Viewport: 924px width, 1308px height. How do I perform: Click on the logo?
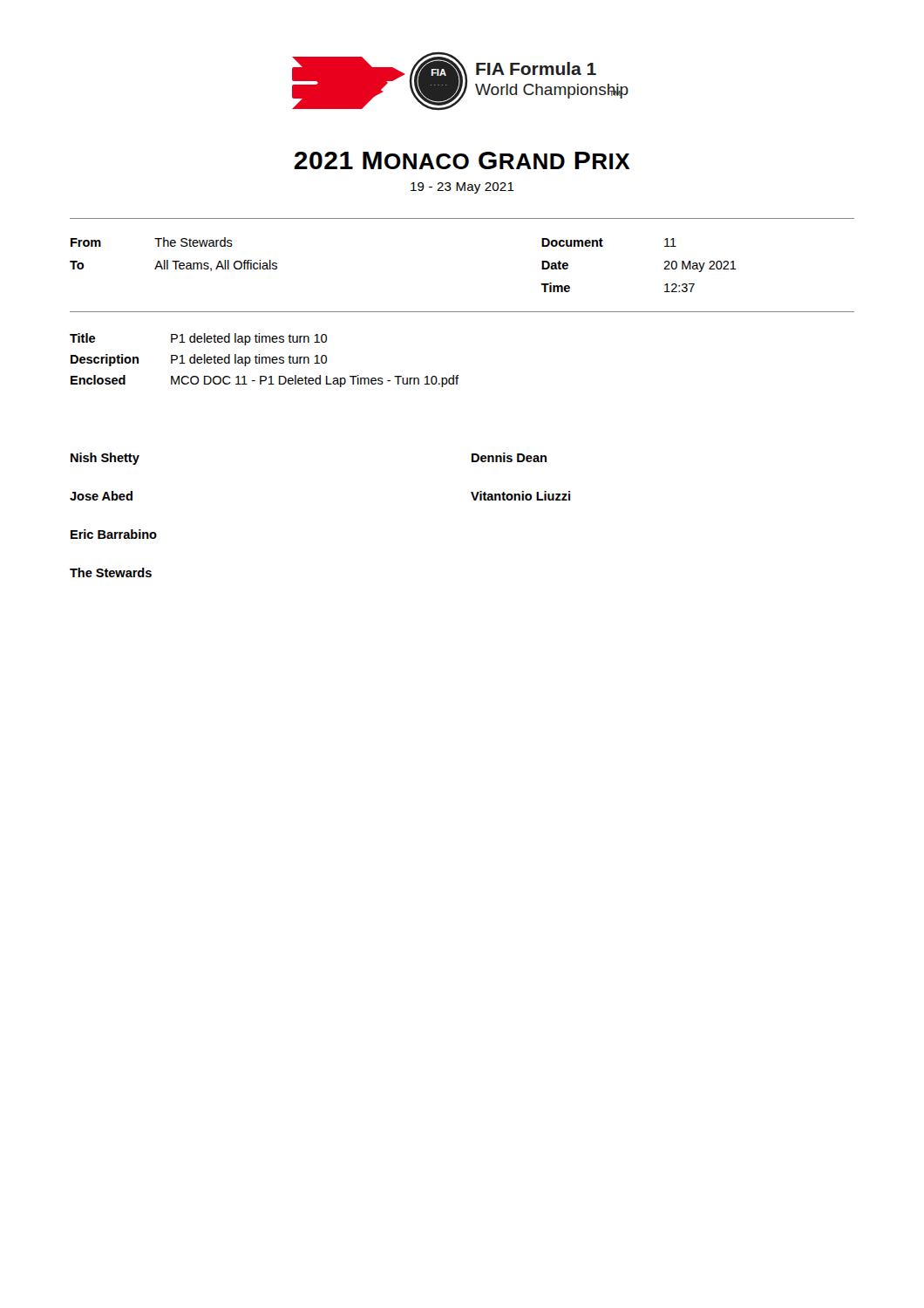(x=462, y=68)
